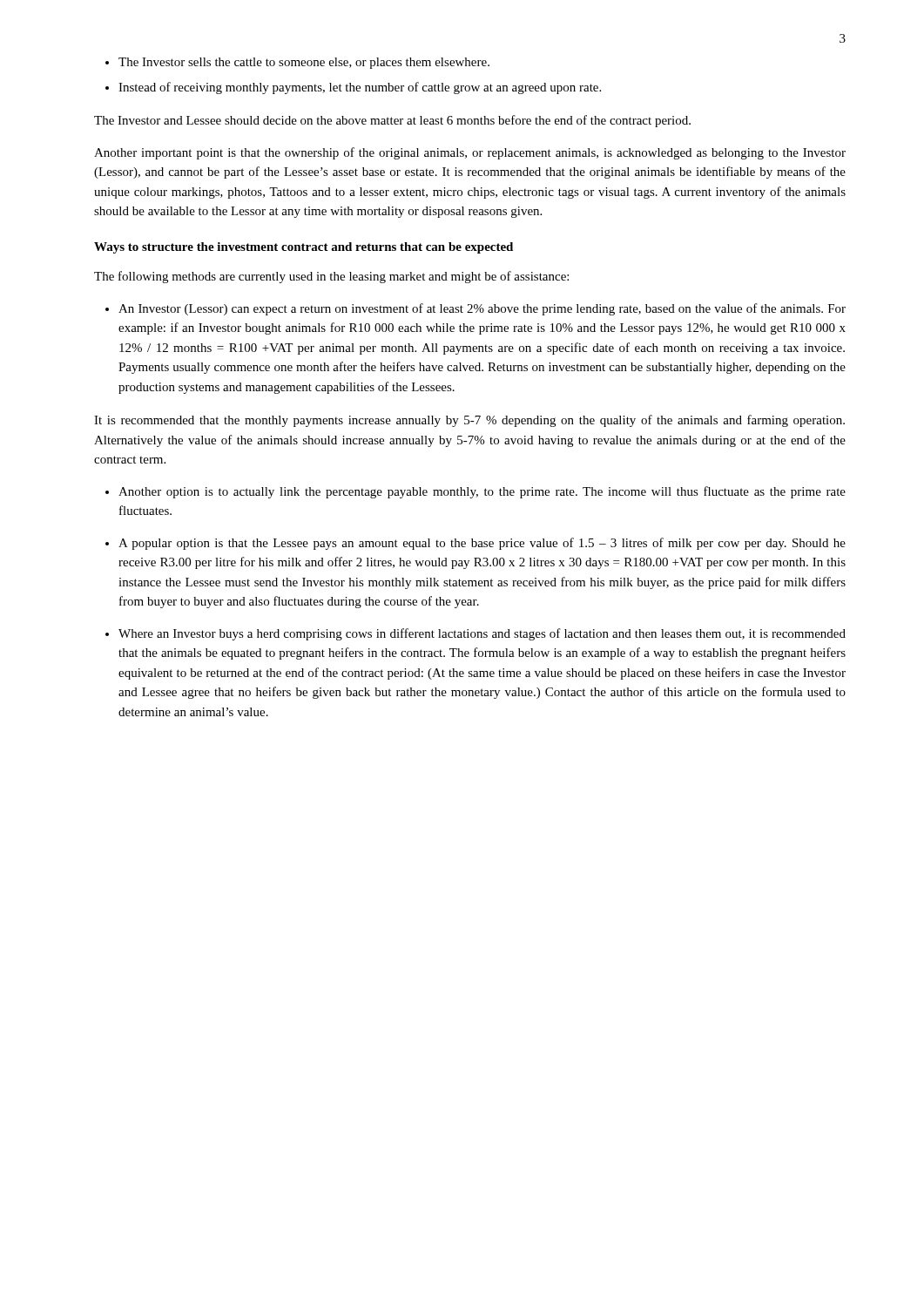The width and height of the screenshot is (924, 1307).
Task: Locate the text block with the text "The following methods are"
Action: [470, 276]
